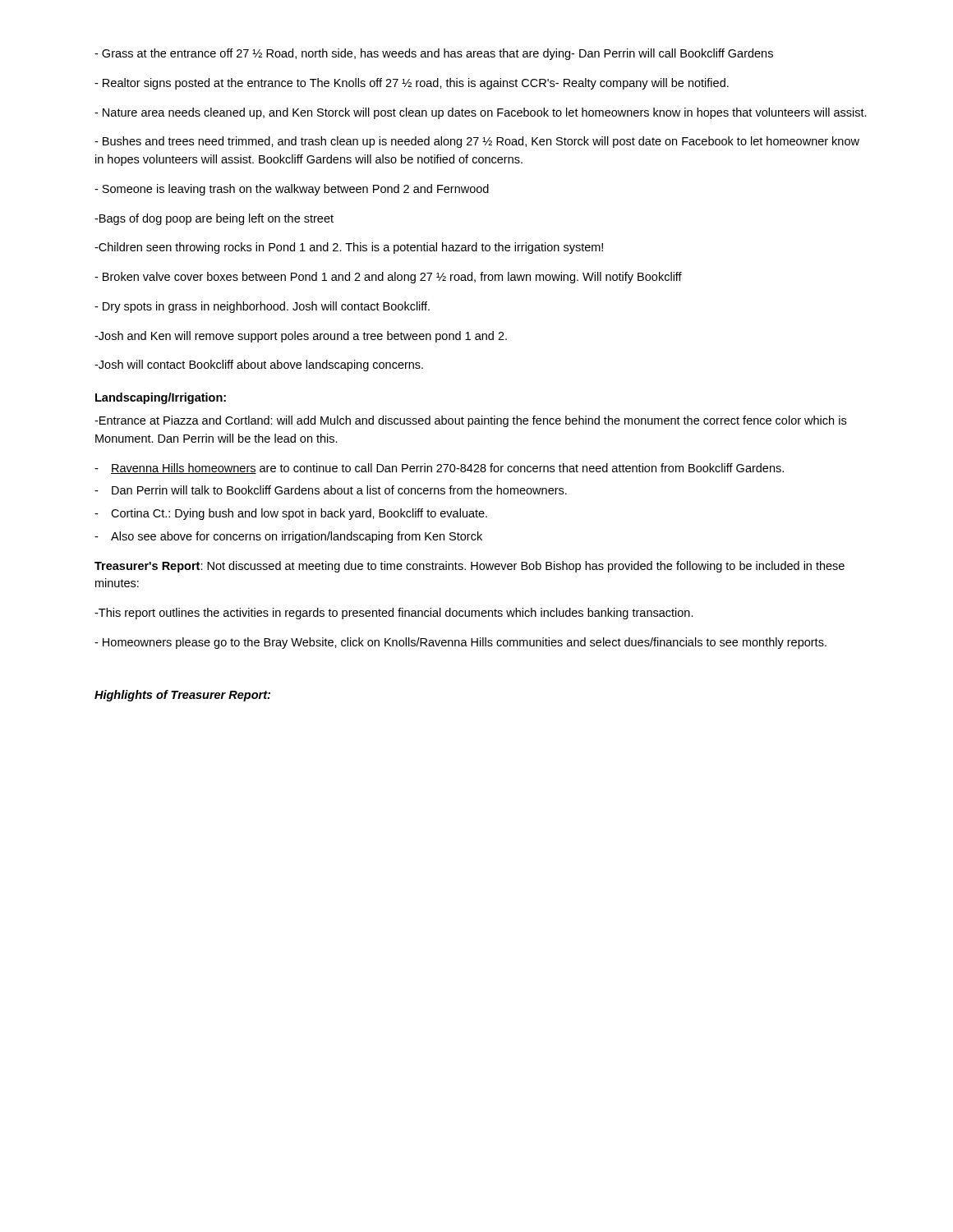
Task: Point to the element starting "-Entrance at Piazza and Cortland:"
Action: tap(471, 429)
